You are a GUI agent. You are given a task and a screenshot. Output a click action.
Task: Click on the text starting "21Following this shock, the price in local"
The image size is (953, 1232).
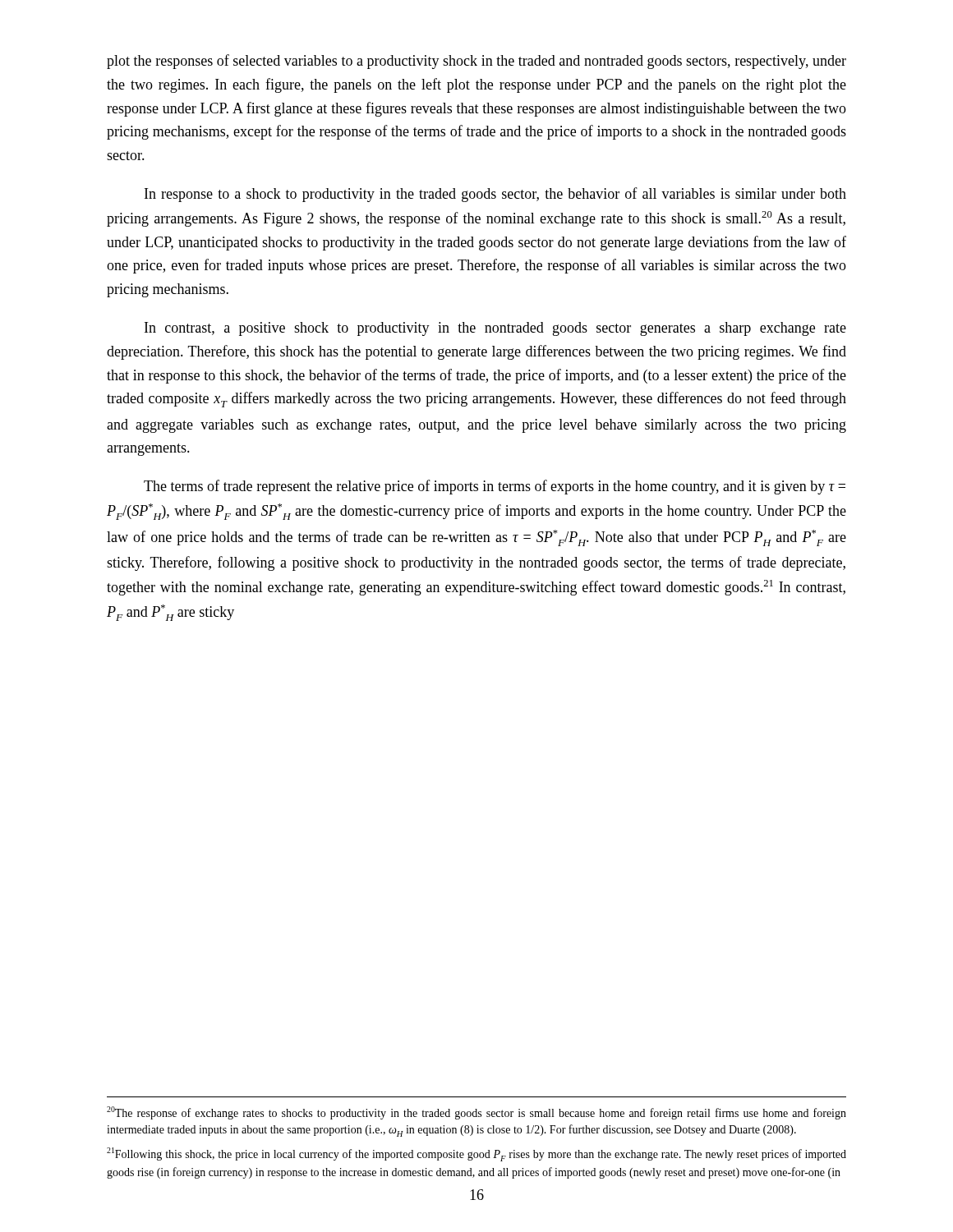point(476,1163)
